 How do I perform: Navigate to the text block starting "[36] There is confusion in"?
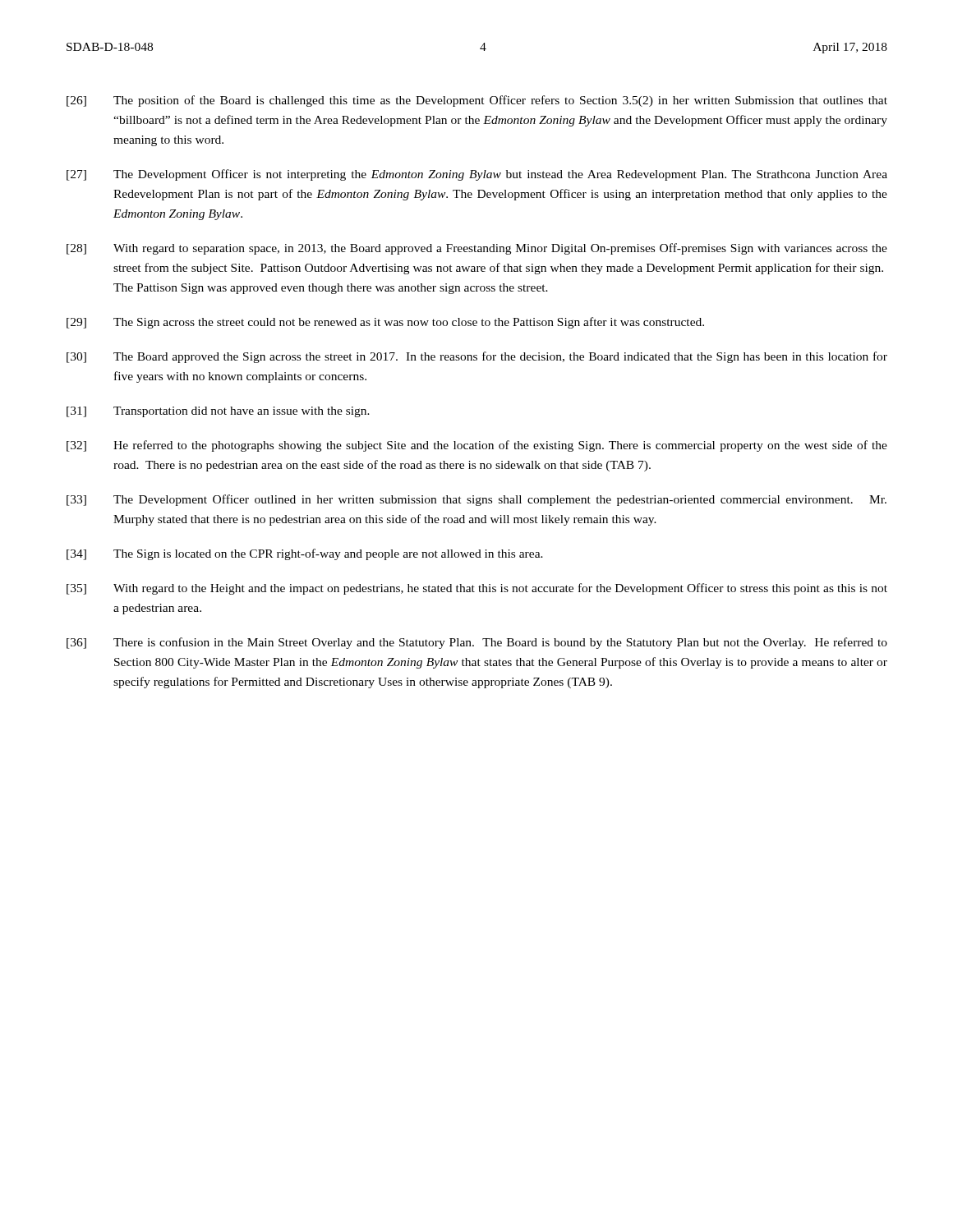tap(476, 662)
